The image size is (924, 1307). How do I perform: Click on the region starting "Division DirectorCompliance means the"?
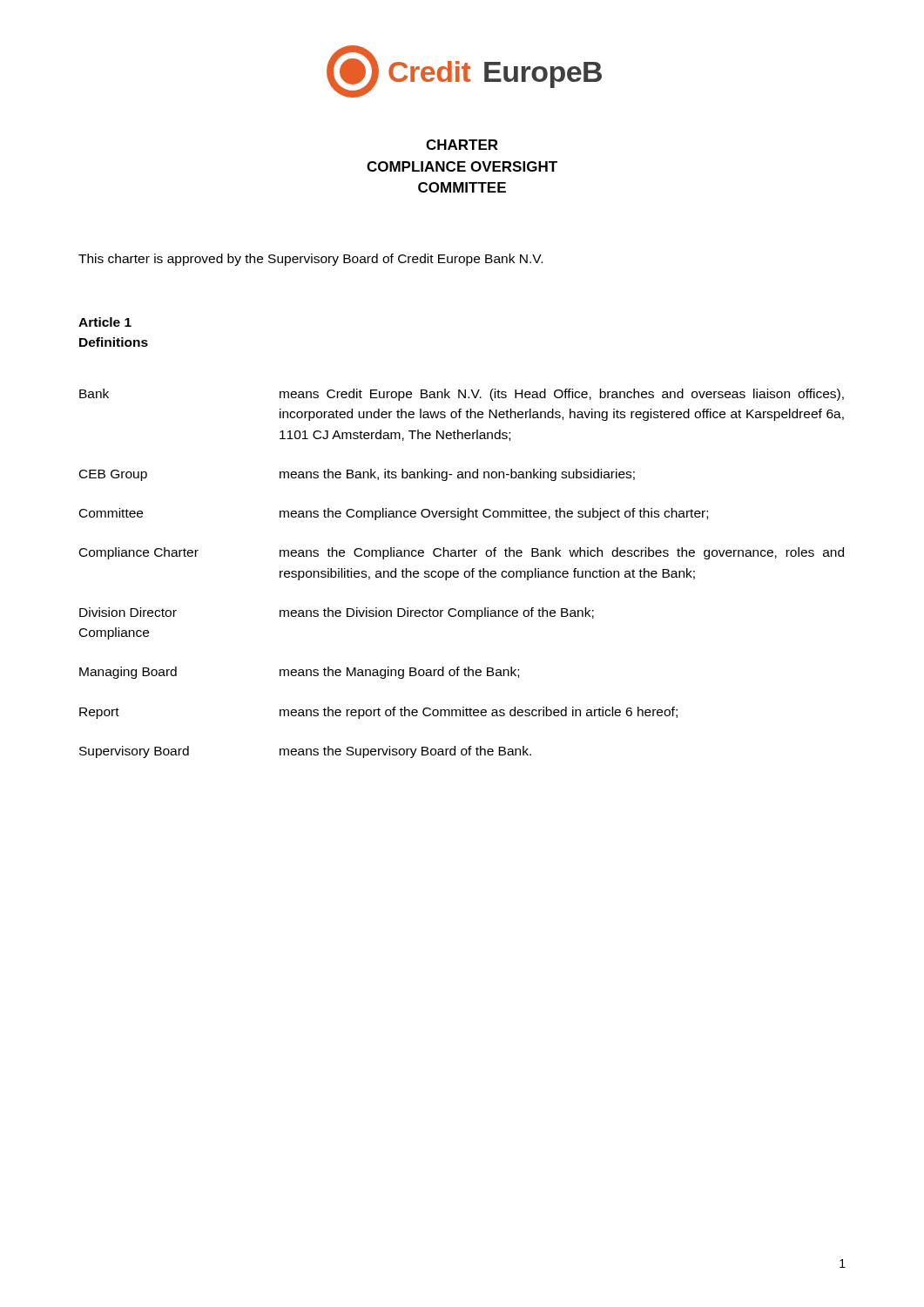(x=462, y=622)
